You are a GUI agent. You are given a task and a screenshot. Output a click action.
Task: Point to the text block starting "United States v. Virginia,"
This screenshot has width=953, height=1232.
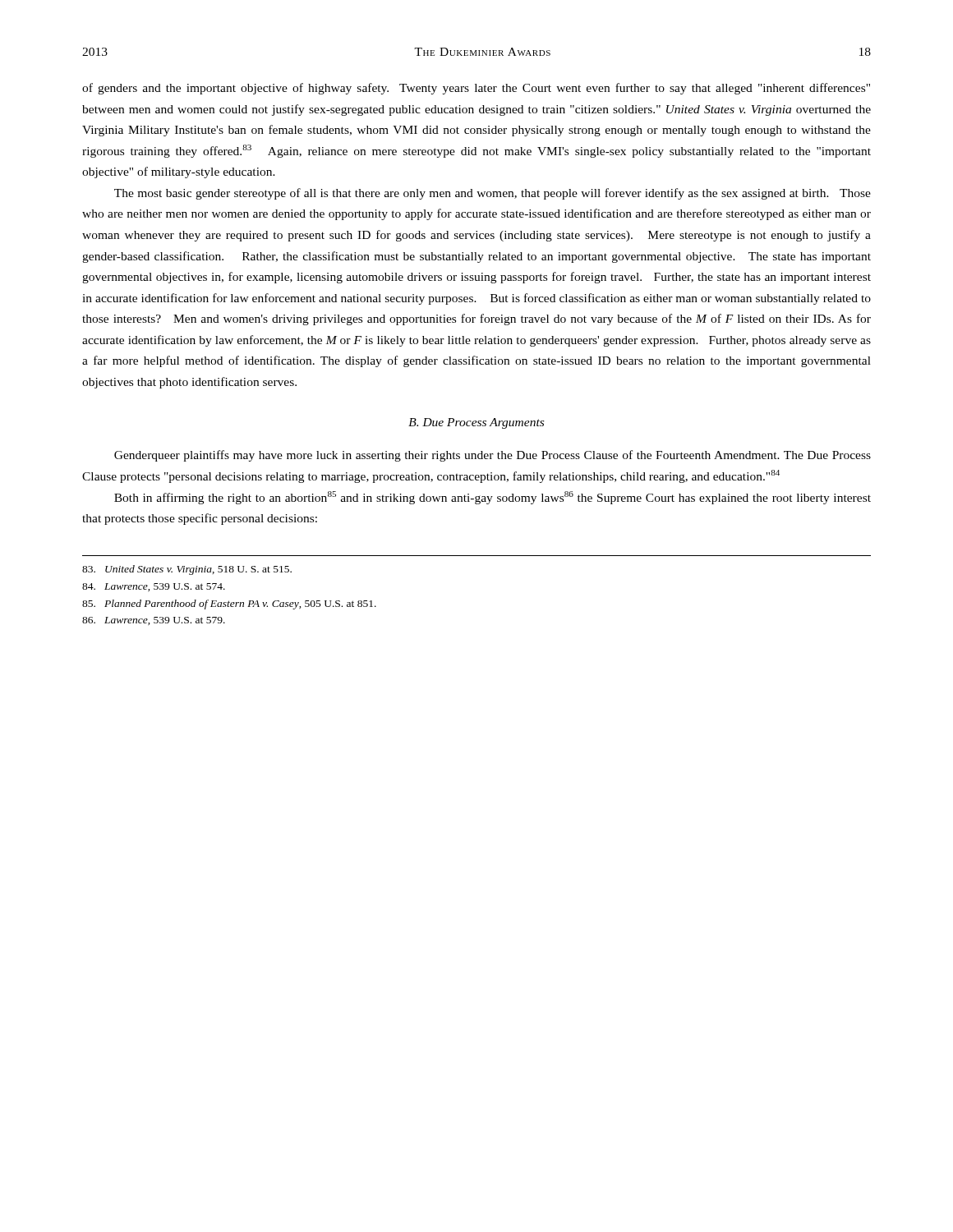(187, 569)
